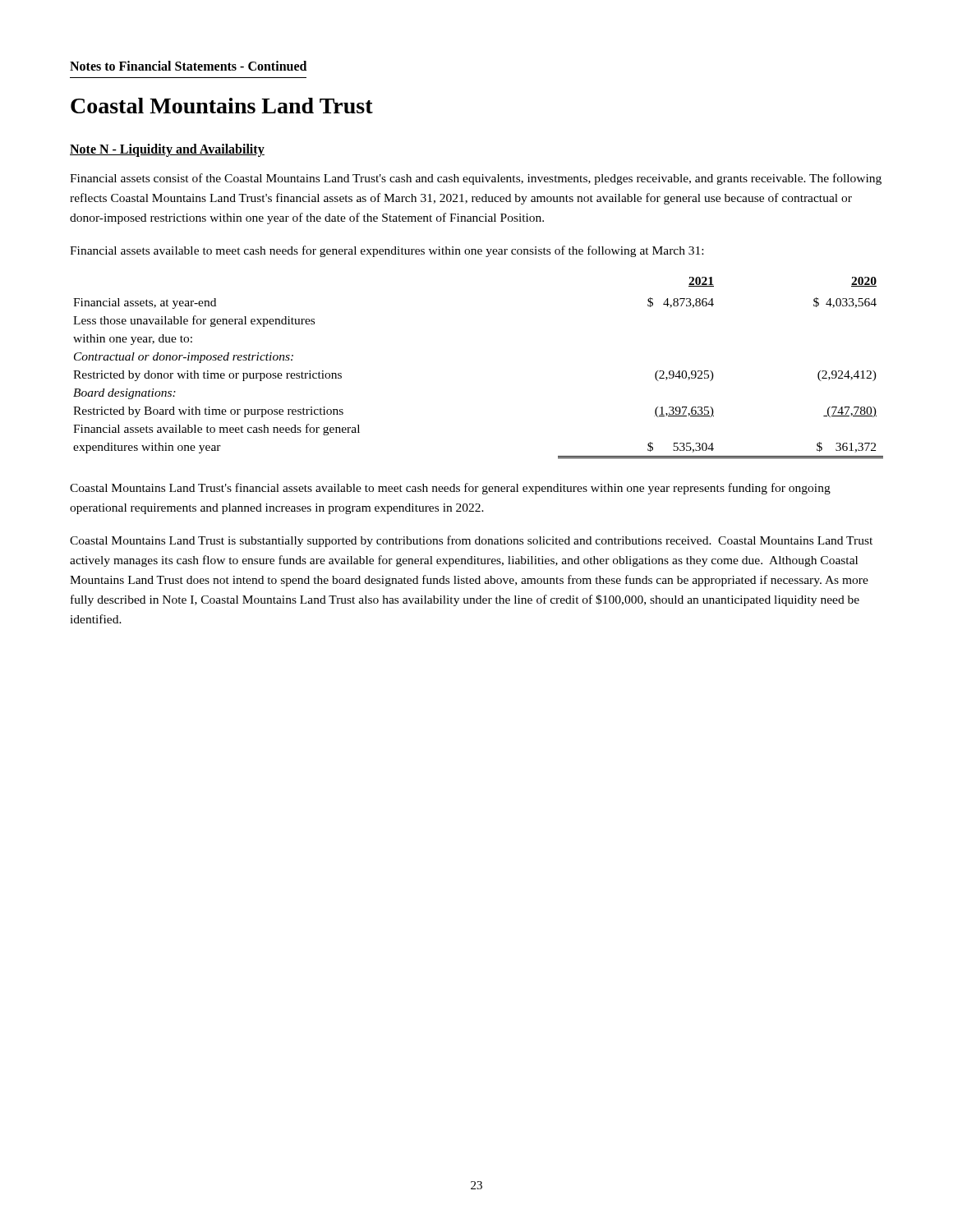Find the block on this page that starts "Financial assets consist of the"
953x1232 pixels.
[x=476, y=198]
